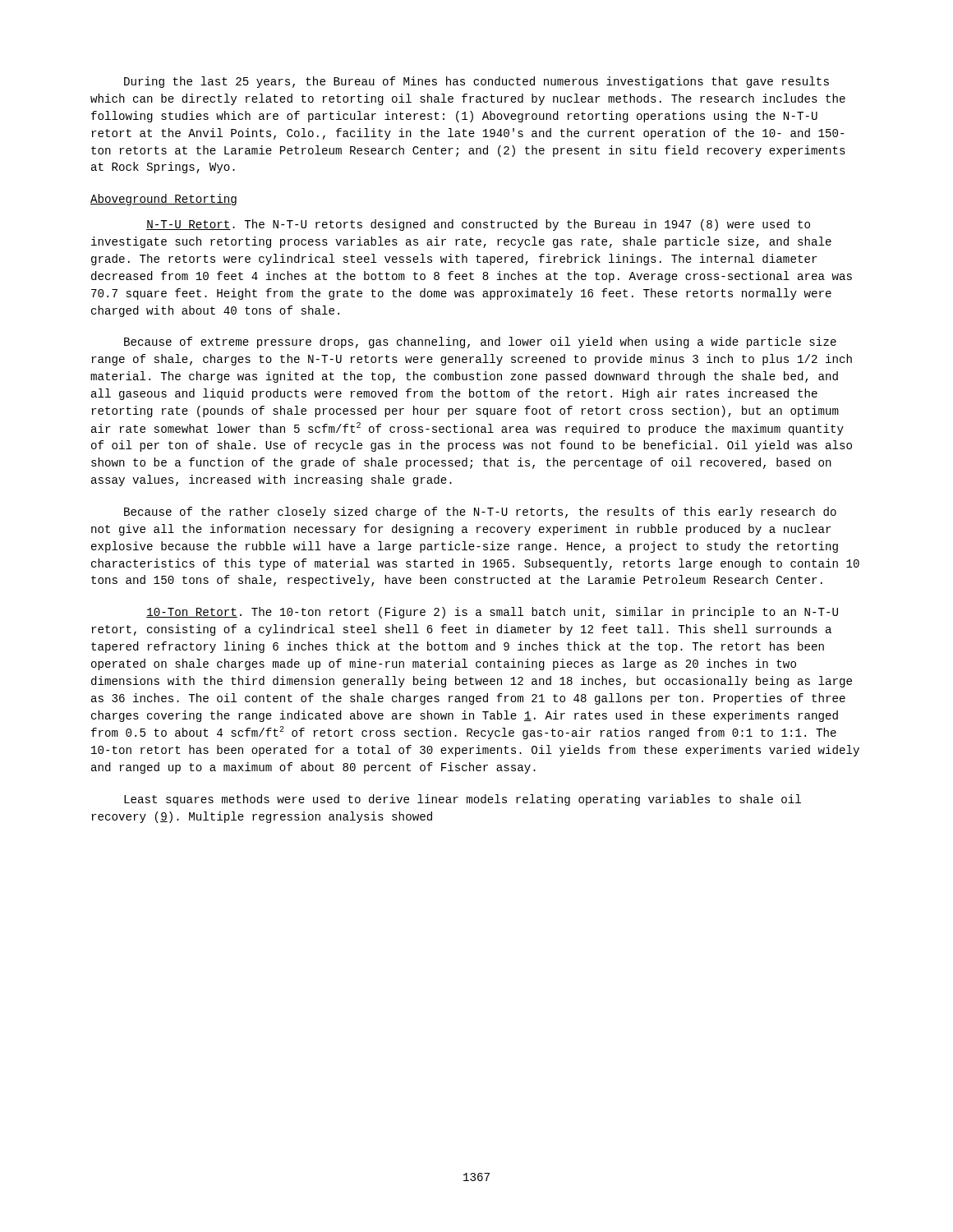Viewport: 953px width, 1232px height.
Task: Locate the text block that reads "10-Ton Retort. The 10-ton retort"
Action: tap(475, 690)
